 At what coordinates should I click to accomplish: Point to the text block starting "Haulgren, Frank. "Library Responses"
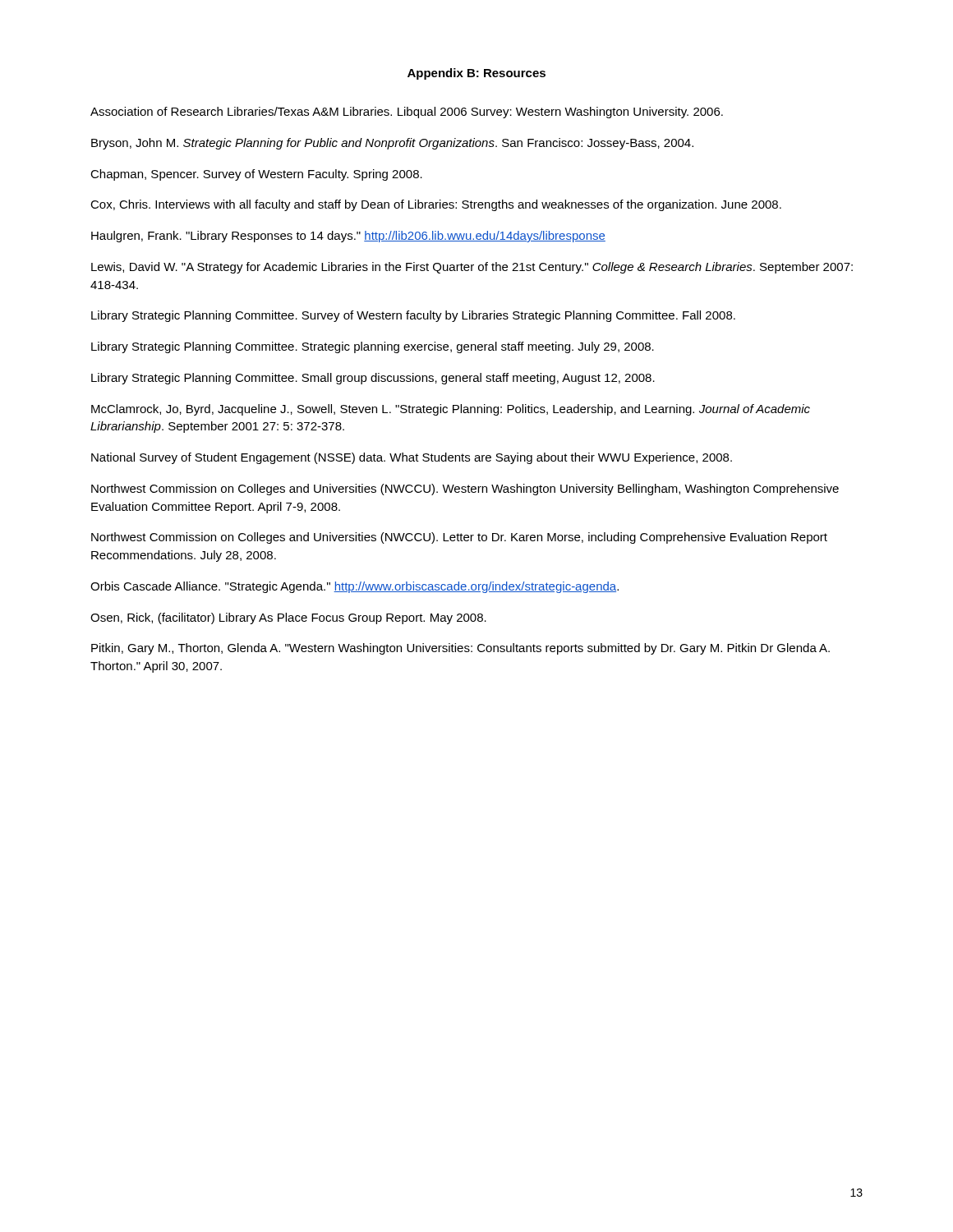pyautogui.click(x=348, y=235)
